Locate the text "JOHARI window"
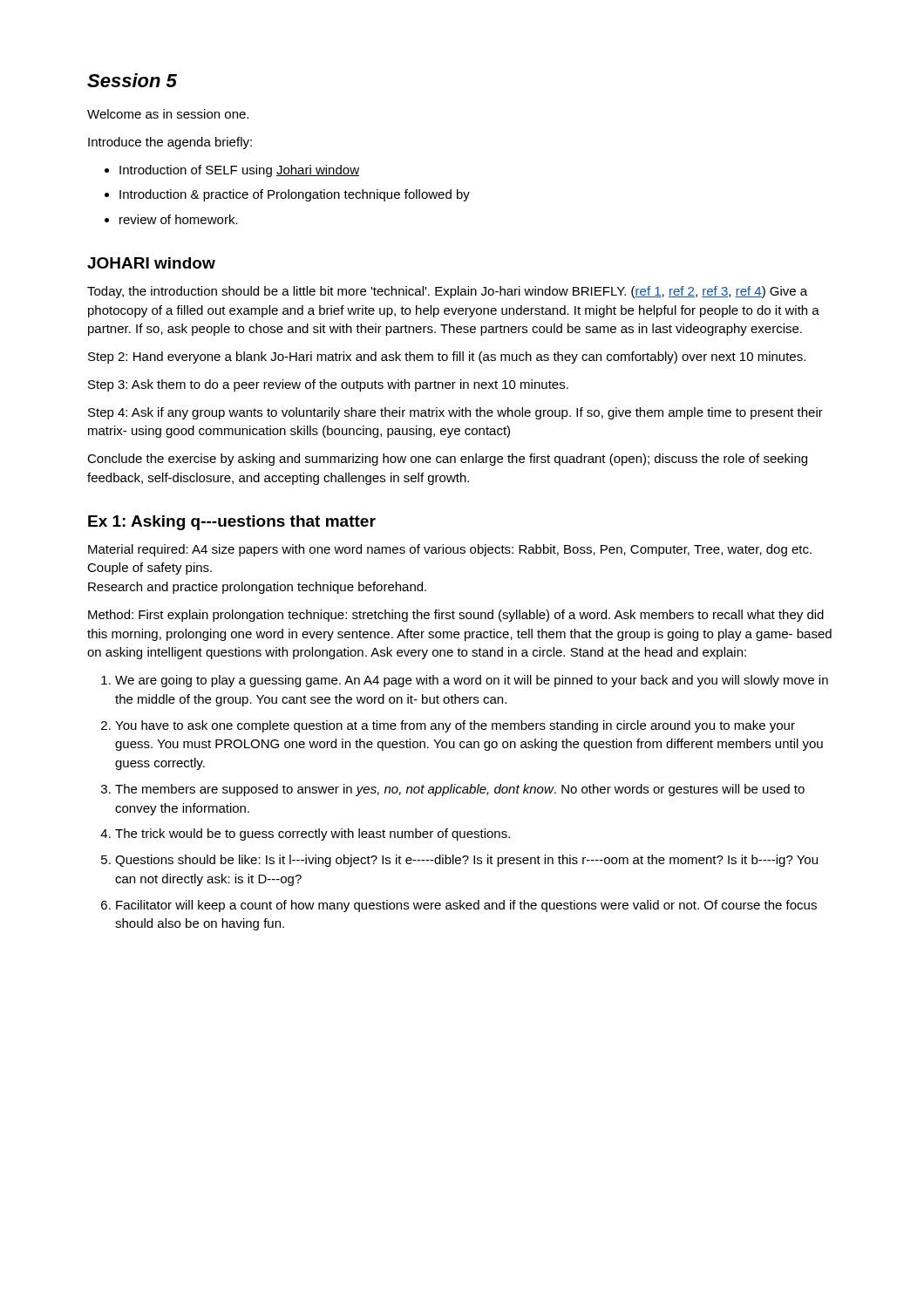 [151, 263]
